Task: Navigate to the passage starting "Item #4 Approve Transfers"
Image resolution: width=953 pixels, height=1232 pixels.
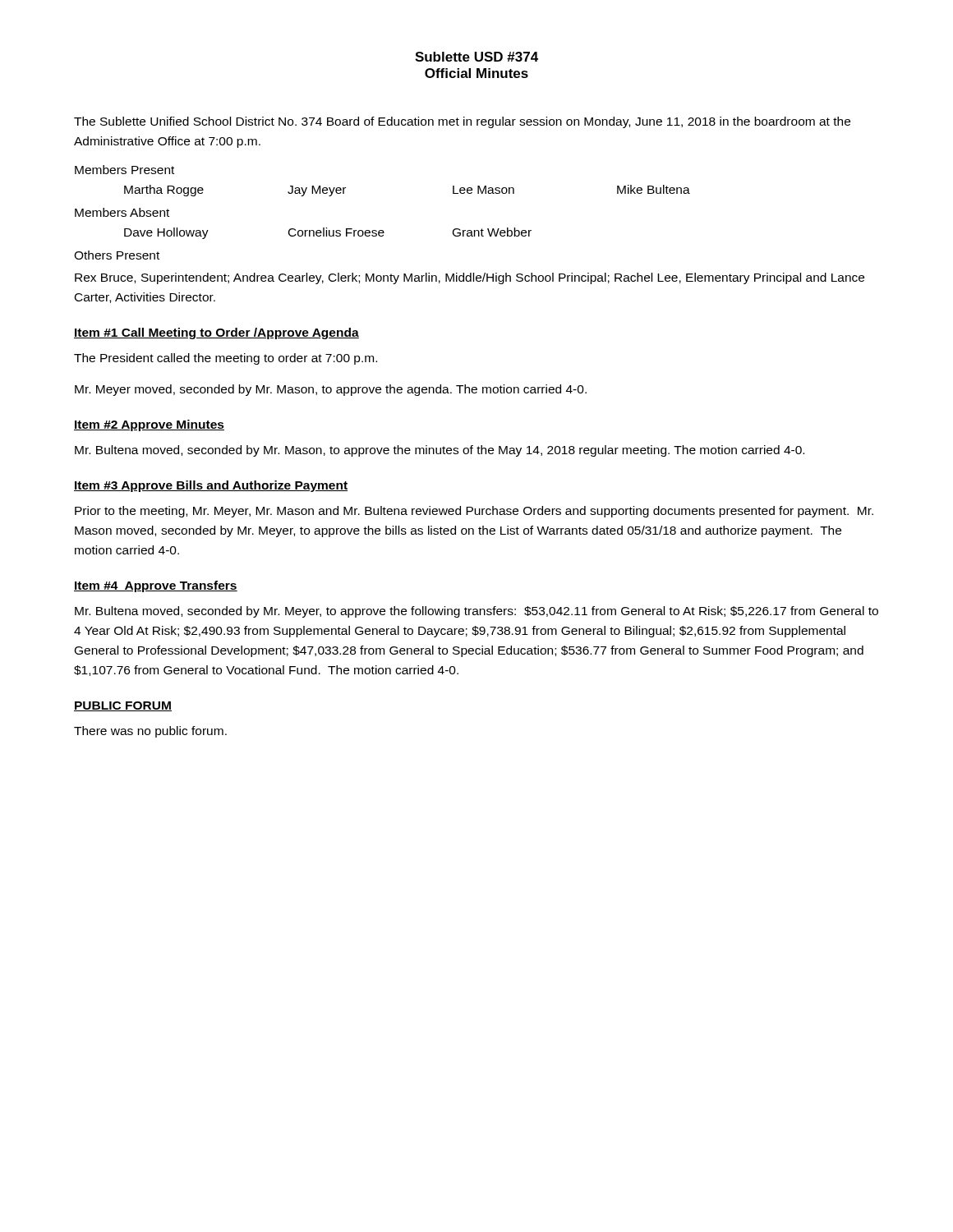Action: [155, 585]
